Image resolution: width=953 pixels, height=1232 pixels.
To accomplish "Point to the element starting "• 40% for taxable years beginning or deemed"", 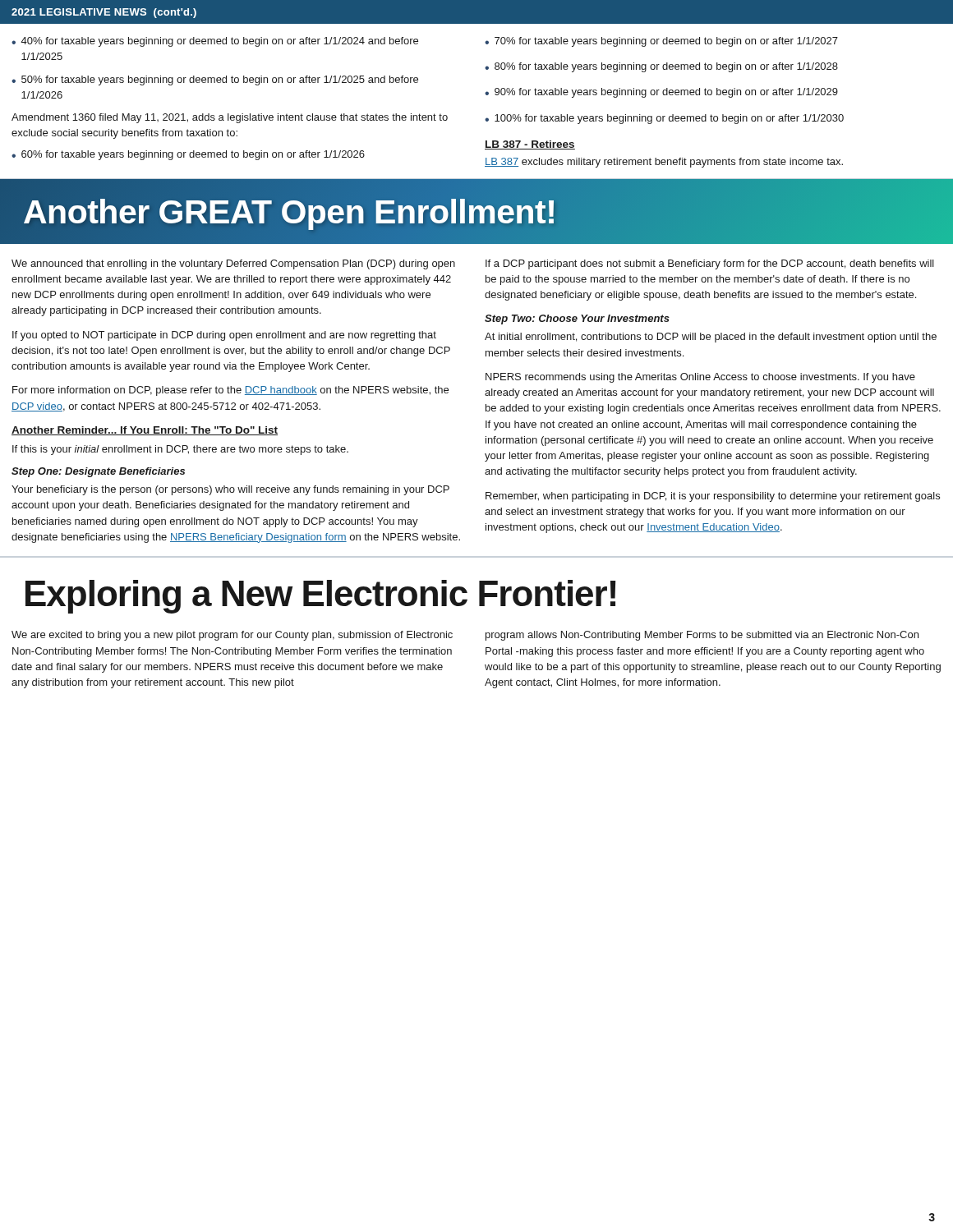I will [x=237, y=49].
